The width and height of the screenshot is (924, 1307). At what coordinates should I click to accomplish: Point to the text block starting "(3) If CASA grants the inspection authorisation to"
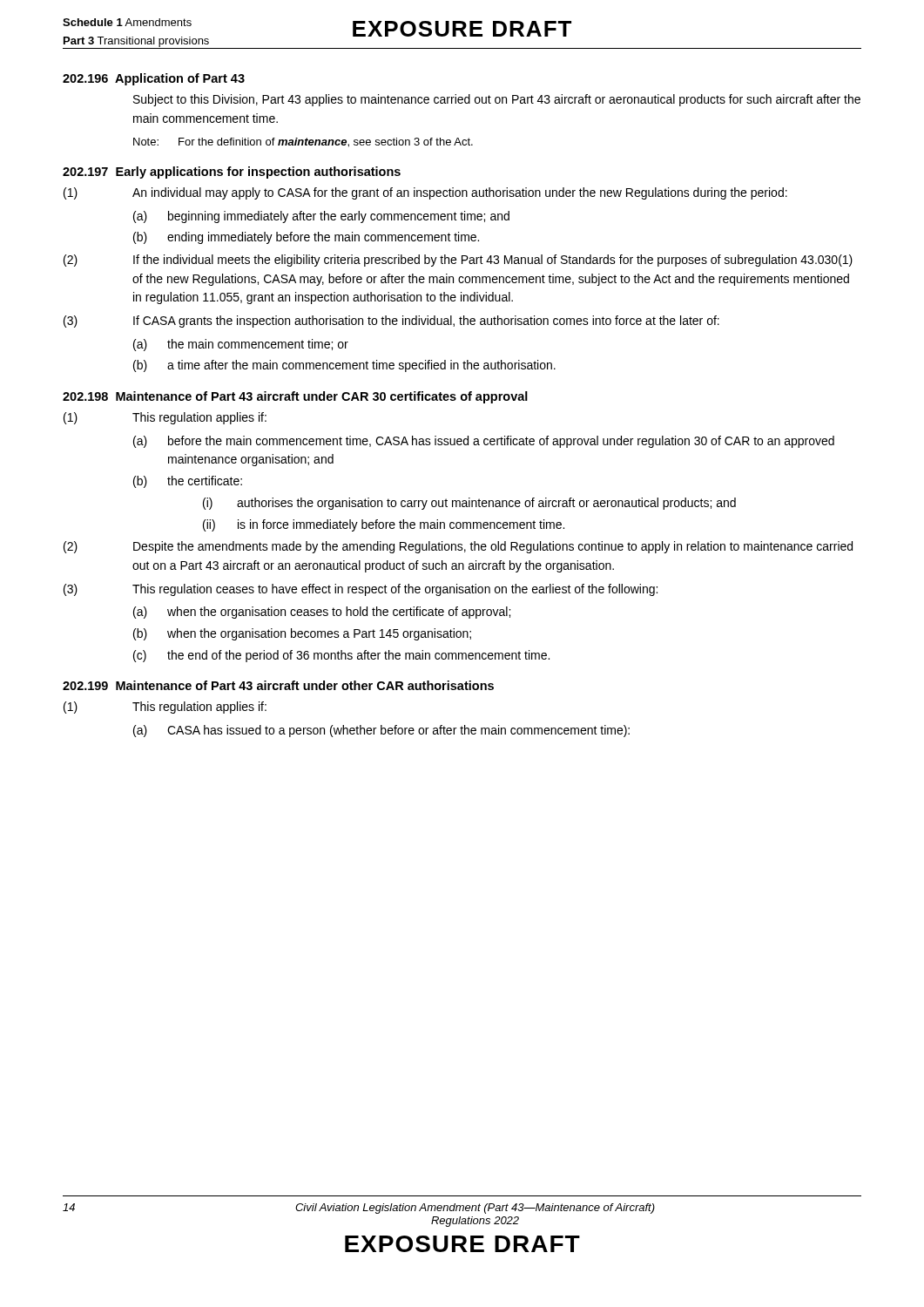[391, 321]
